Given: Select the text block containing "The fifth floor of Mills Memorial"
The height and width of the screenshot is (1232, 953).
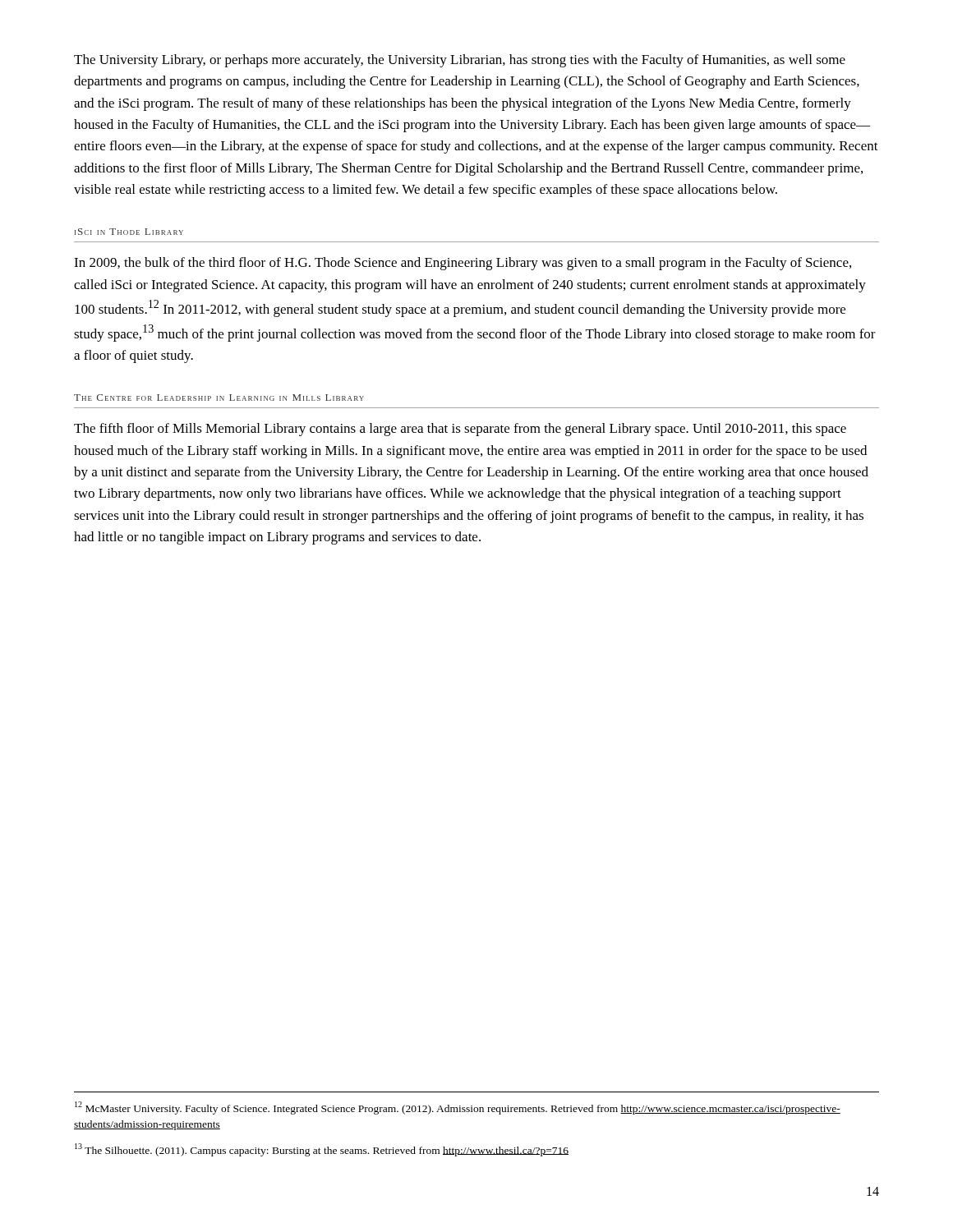Looking at the screenshot, I should 471,483.
